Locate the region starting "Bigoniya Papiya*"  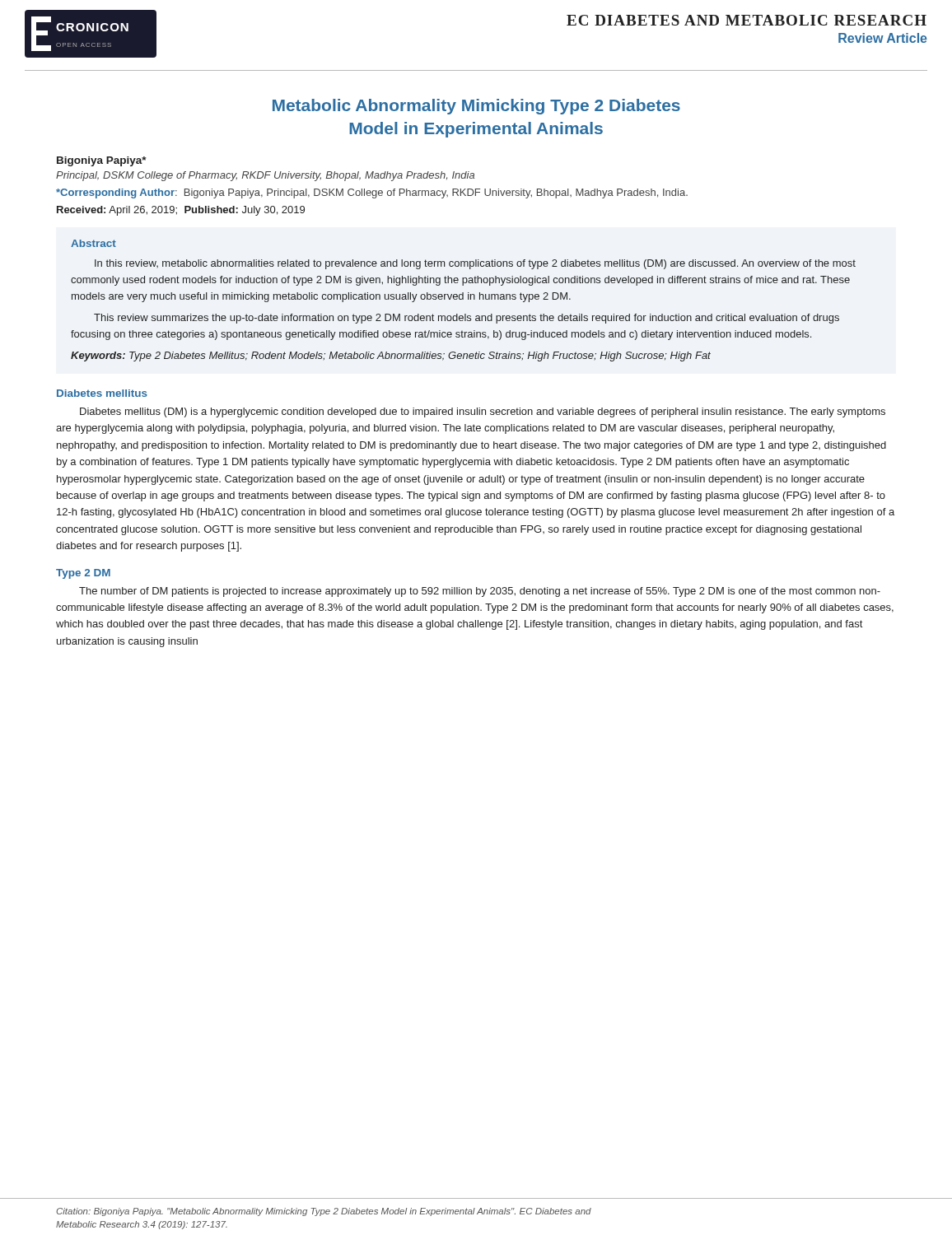[101, 160]
